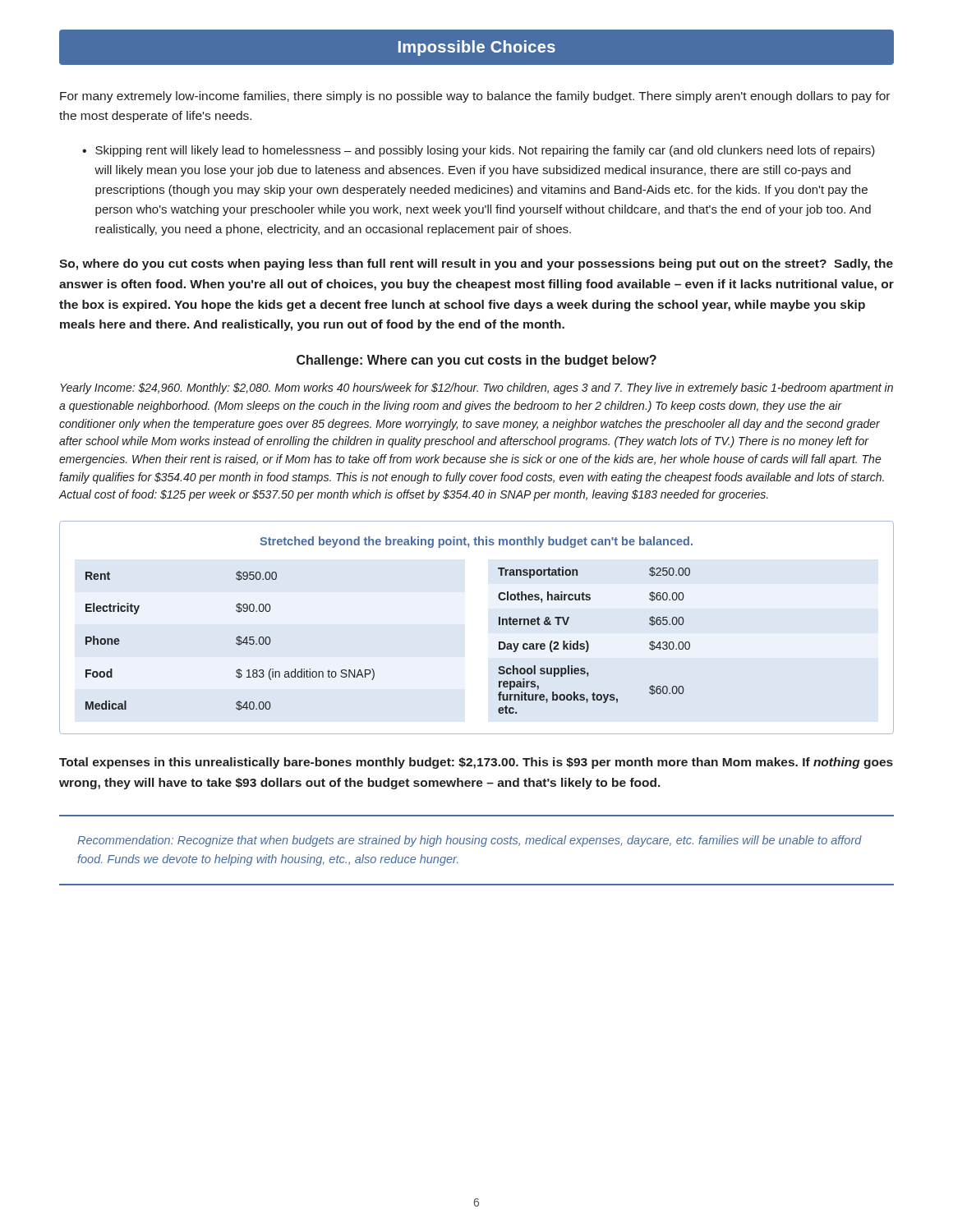Viewport: 953px width, 1232px height.
Task: Click on the text block with the text "For many extremely low-income"
Action: (475, 106)
